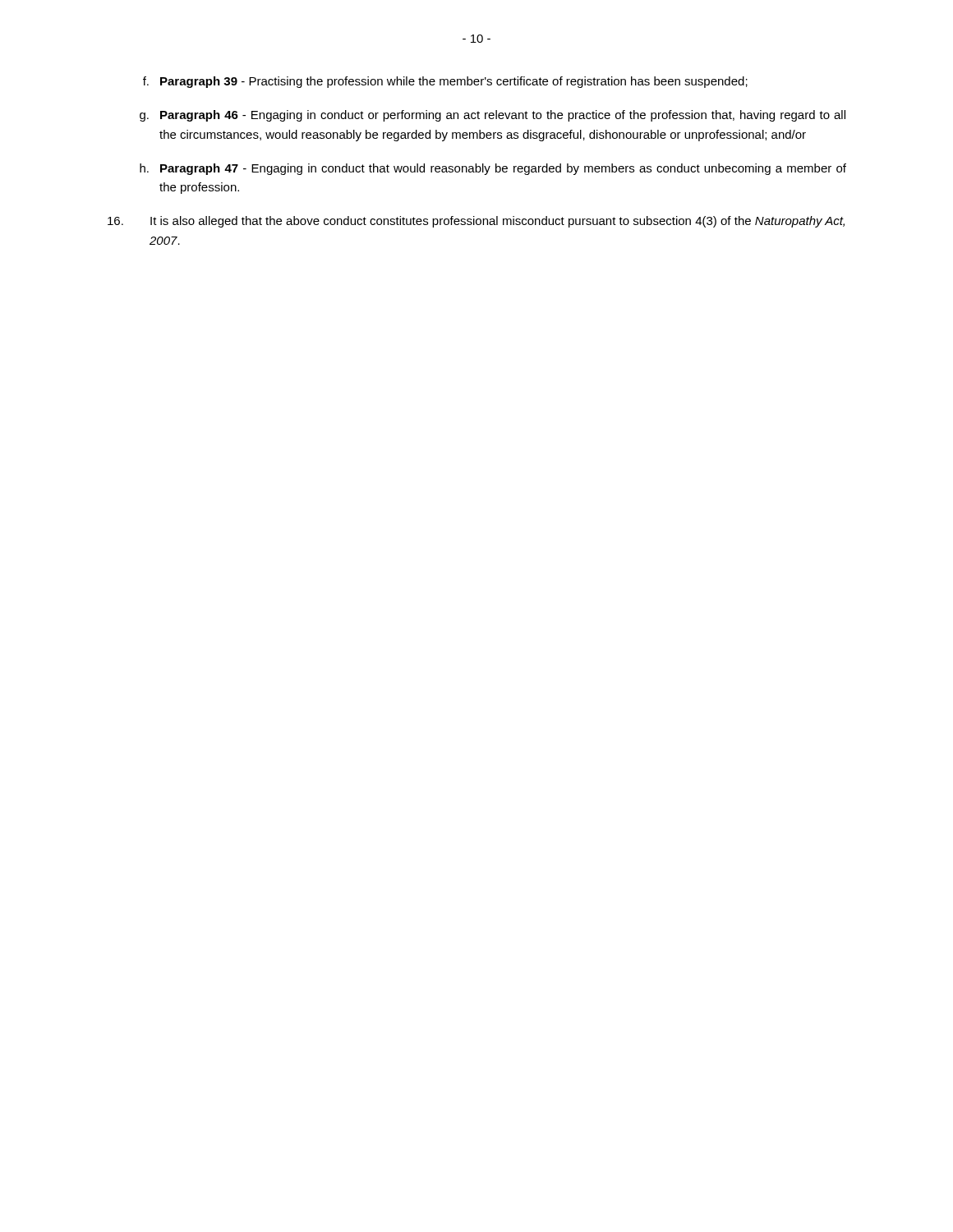
Task: Locate the list item with the text "f. Paragraph 39"
Action: click(x=476, y=81)
